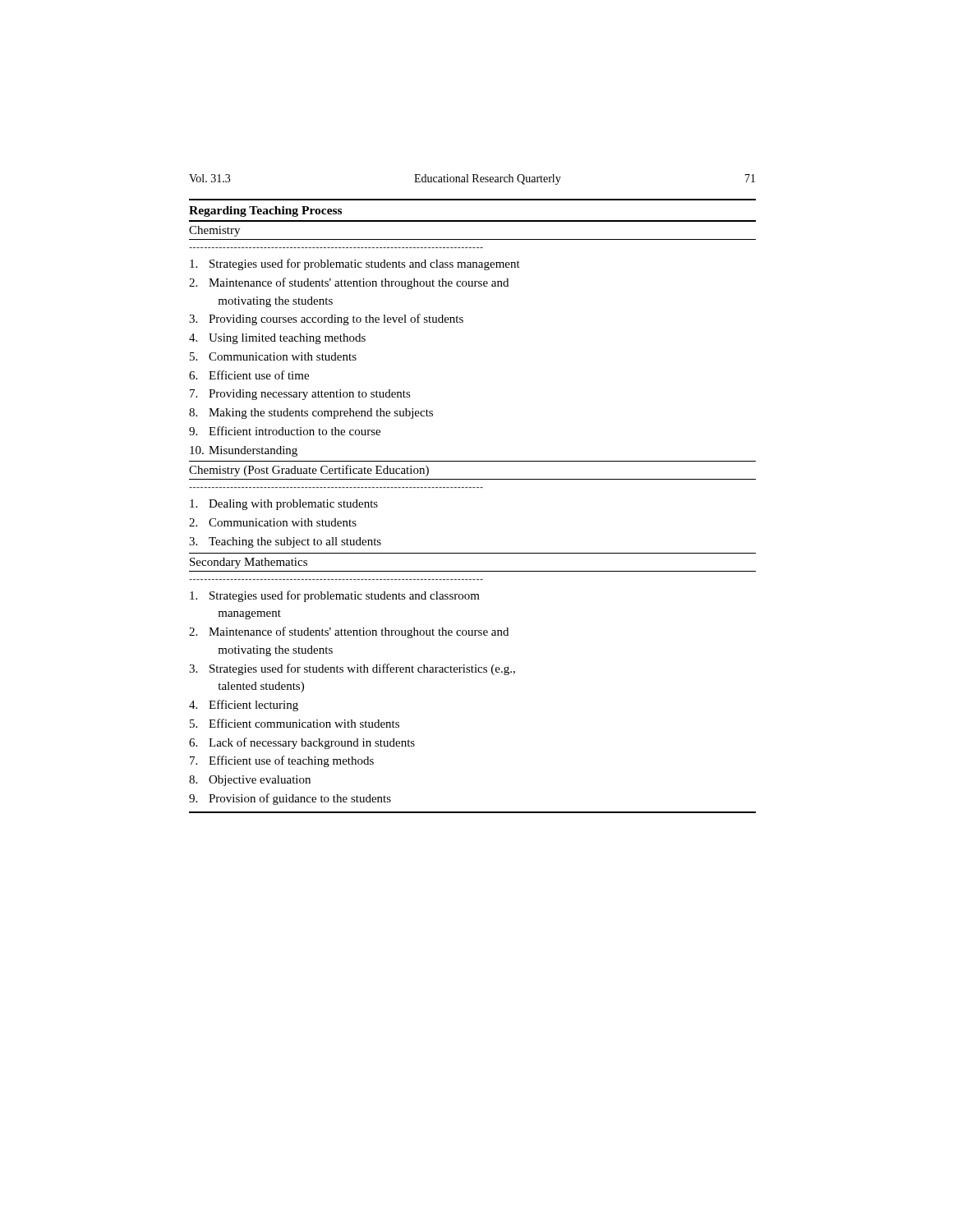Locate the block starting "6. Lack of necessary background"
The image size is (953, 1232).
point(302,743)
